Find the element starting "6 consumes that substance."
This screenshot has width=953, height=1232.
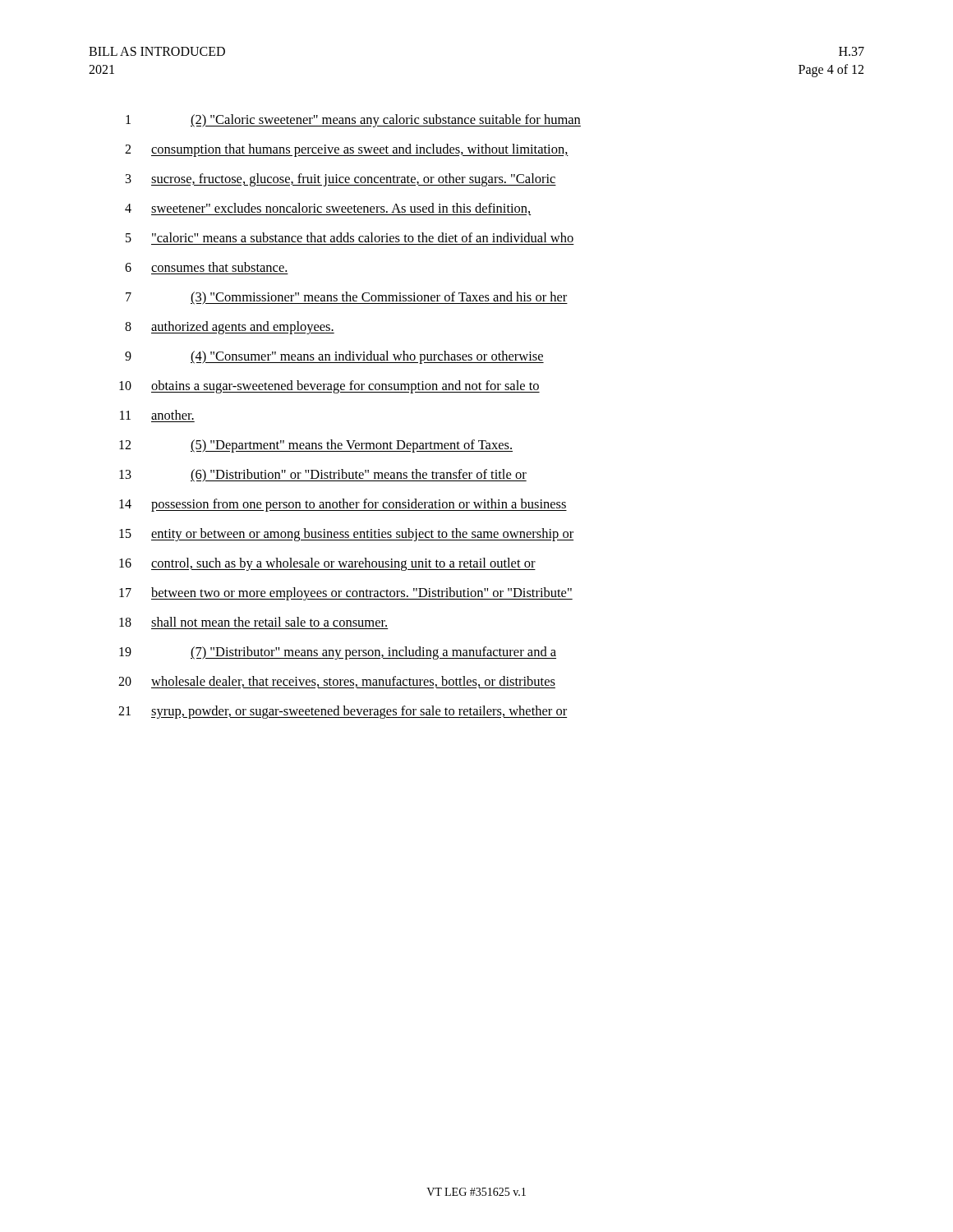coord(206,267)
